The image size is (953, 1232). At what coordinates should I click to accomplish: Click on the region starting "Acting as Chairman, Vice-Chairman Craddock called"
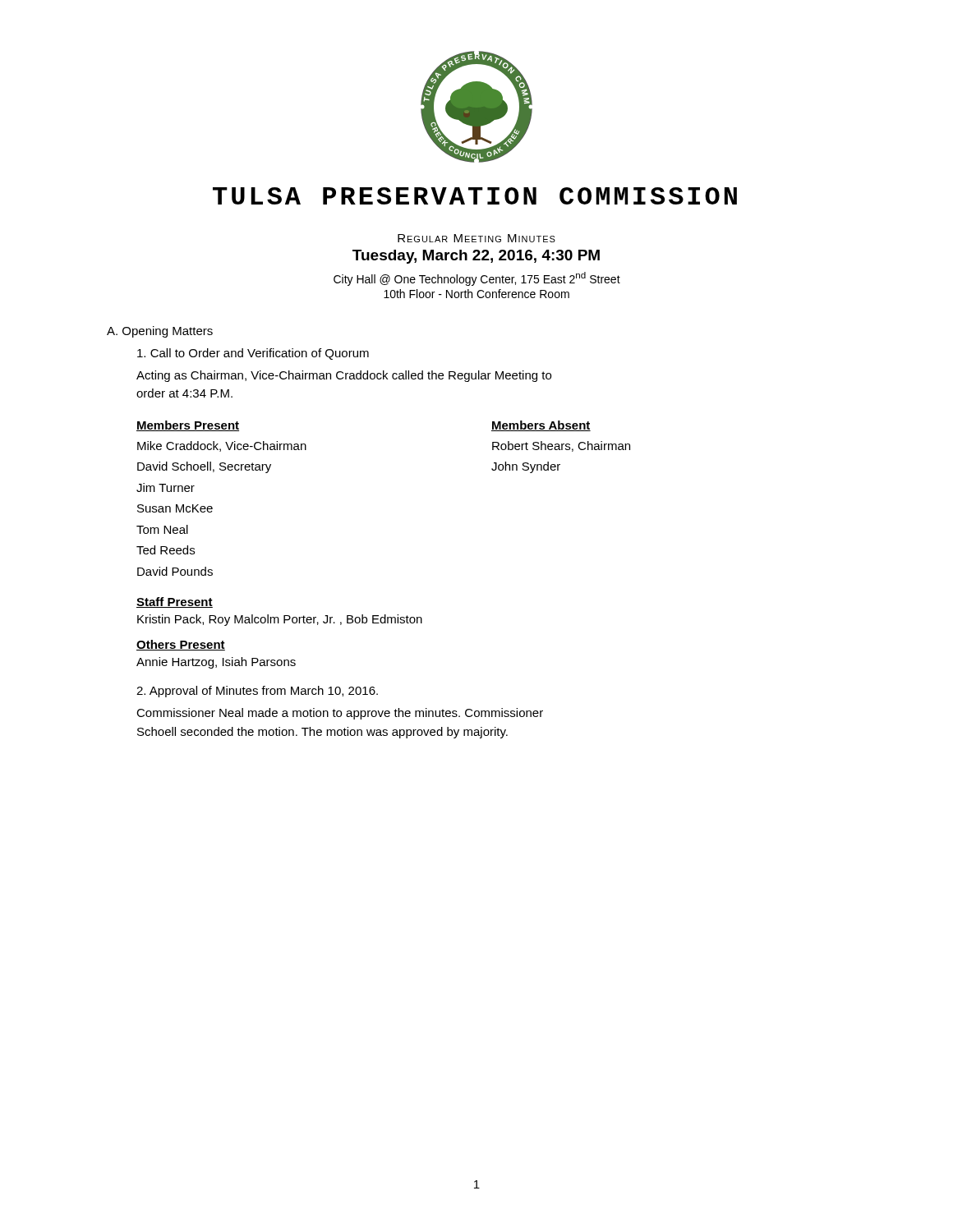tap(344, 384)
